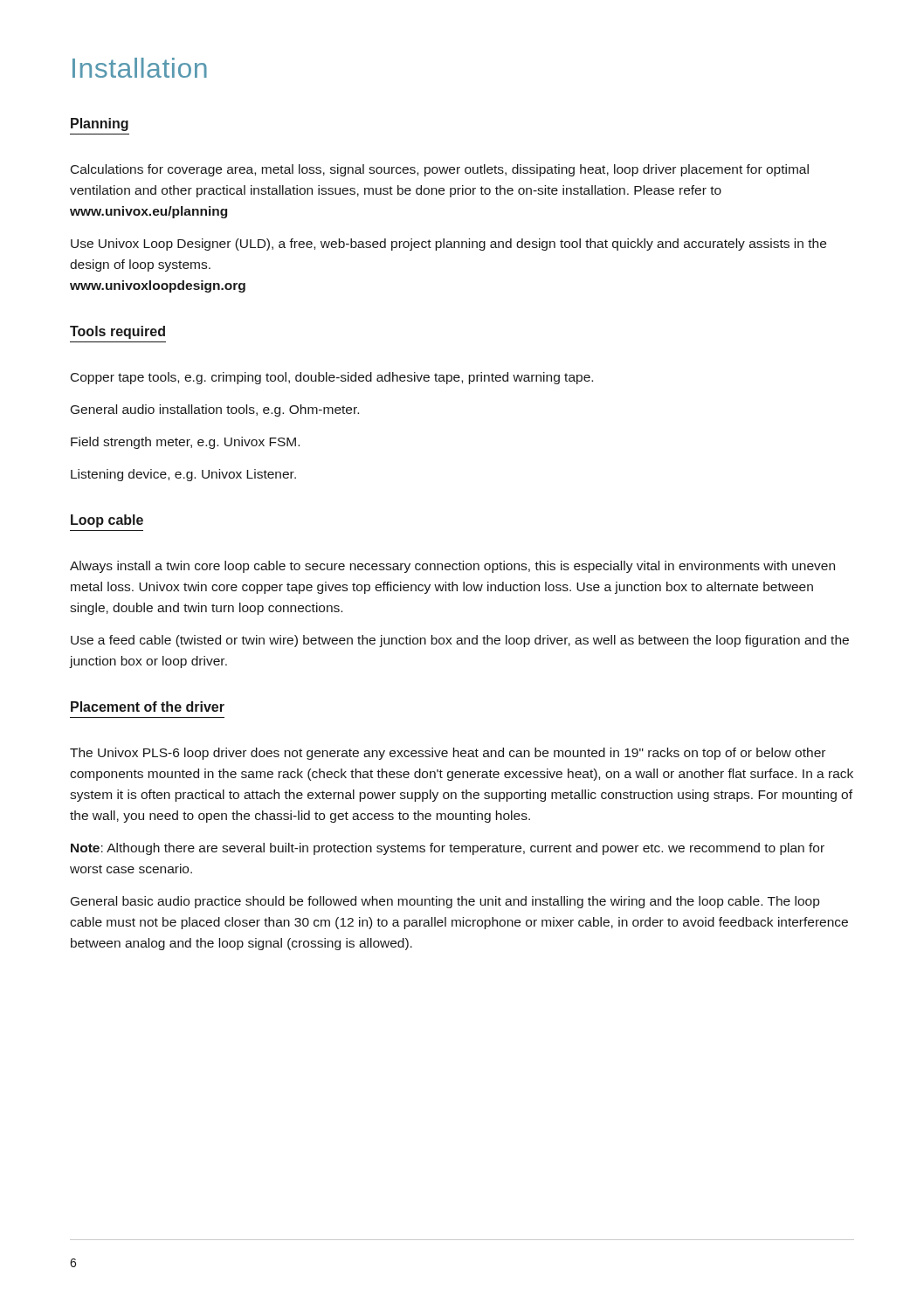Find the text block with the text "Use a feed"
Viewport: 924px width, 1310px height.
tap(460, 650)
